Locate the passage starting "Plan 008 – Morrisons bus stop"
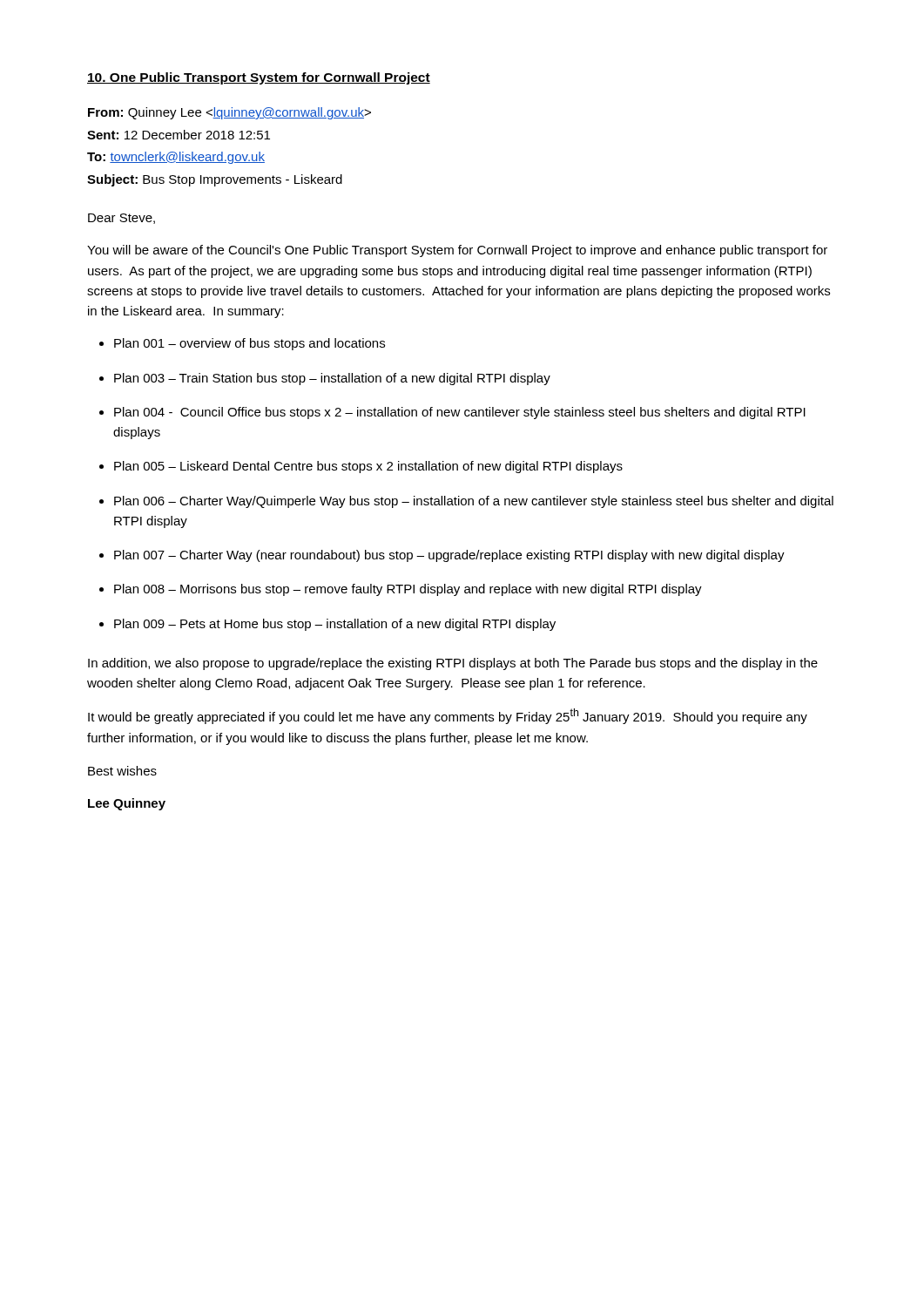 click(x=407, y=589)
